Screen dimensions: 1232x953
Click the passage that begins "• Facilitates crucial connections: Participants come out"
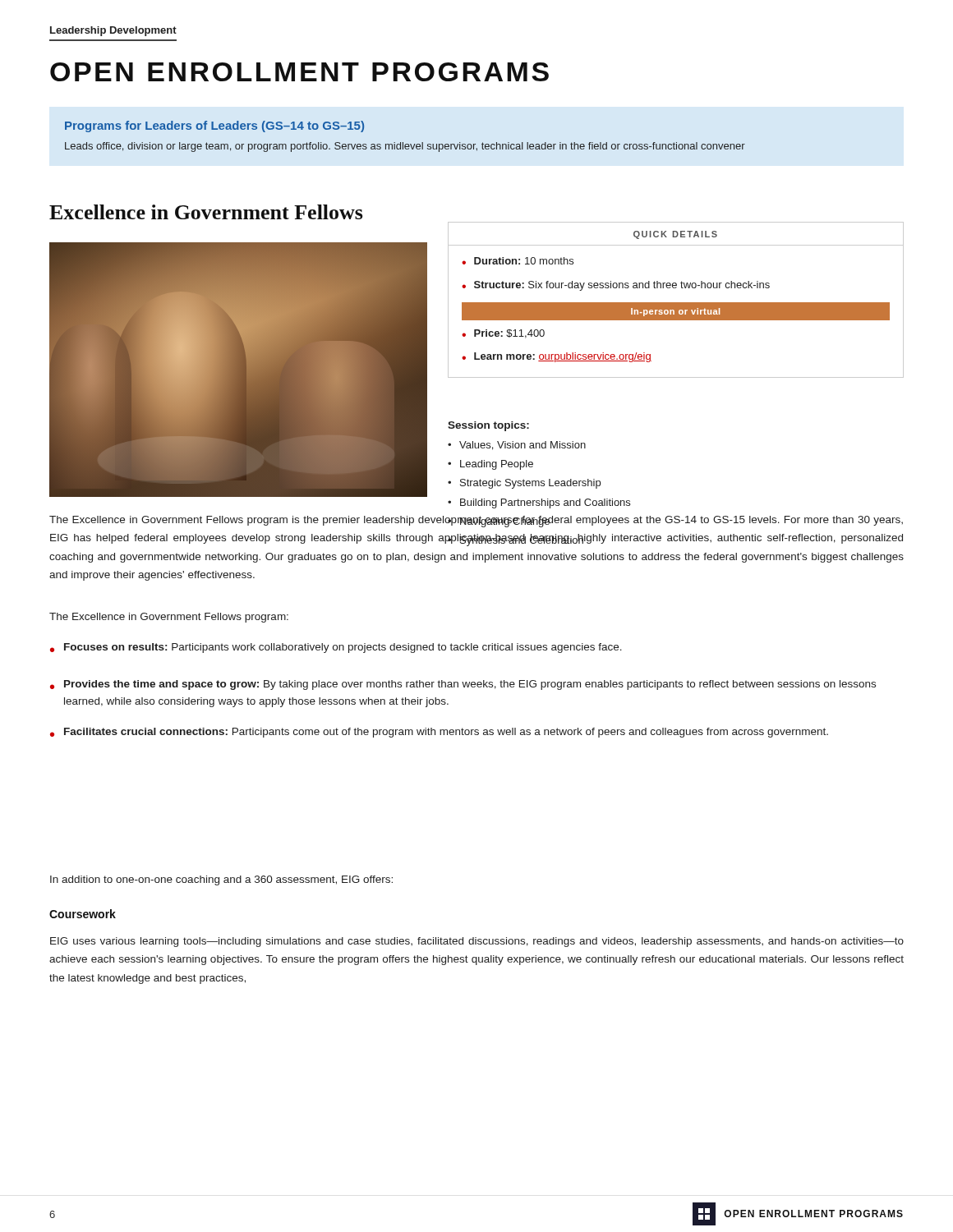pos(439,735)
